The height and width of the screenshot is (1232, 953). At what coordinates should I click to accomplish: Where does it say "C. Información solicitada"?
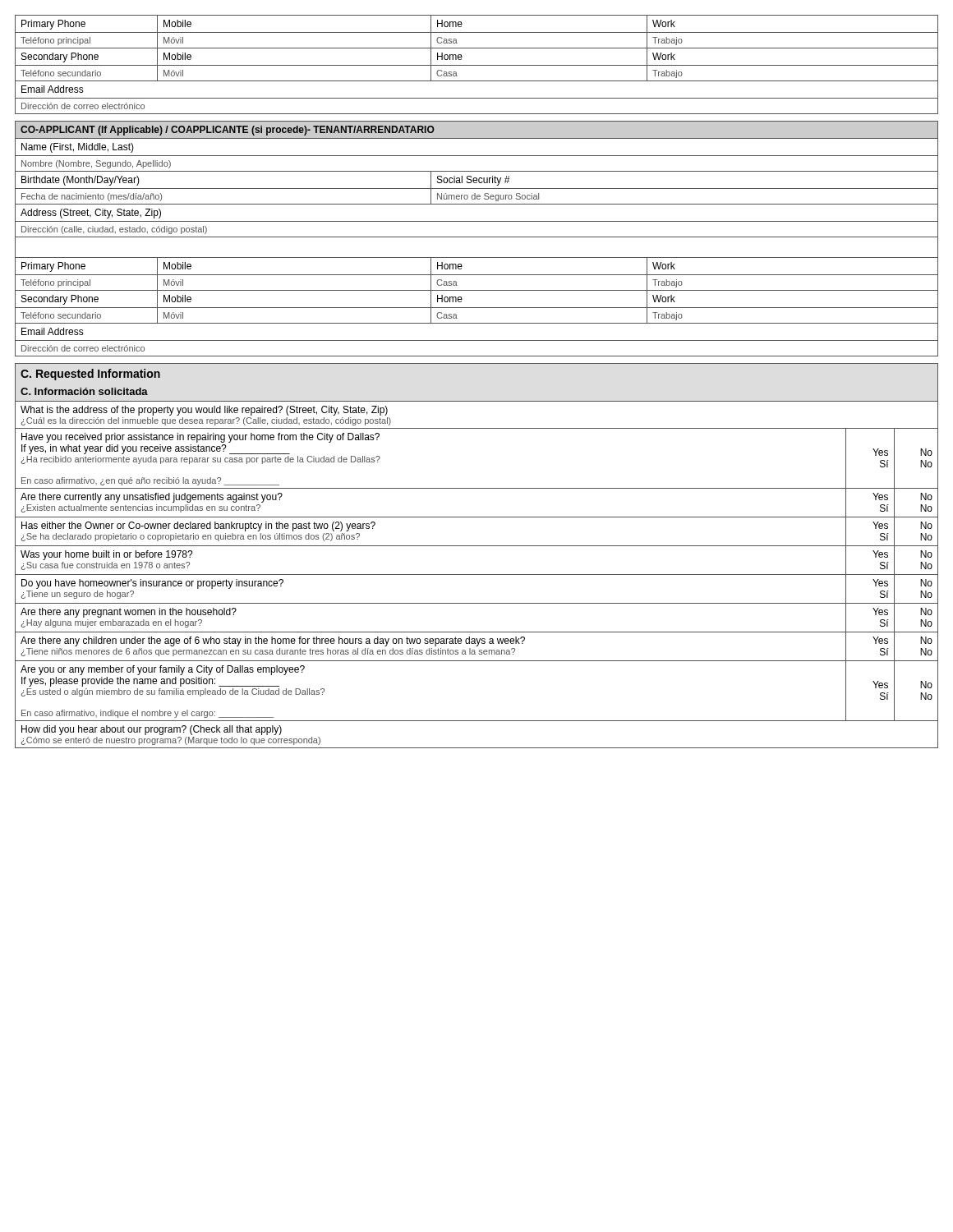tap(84, 391)
